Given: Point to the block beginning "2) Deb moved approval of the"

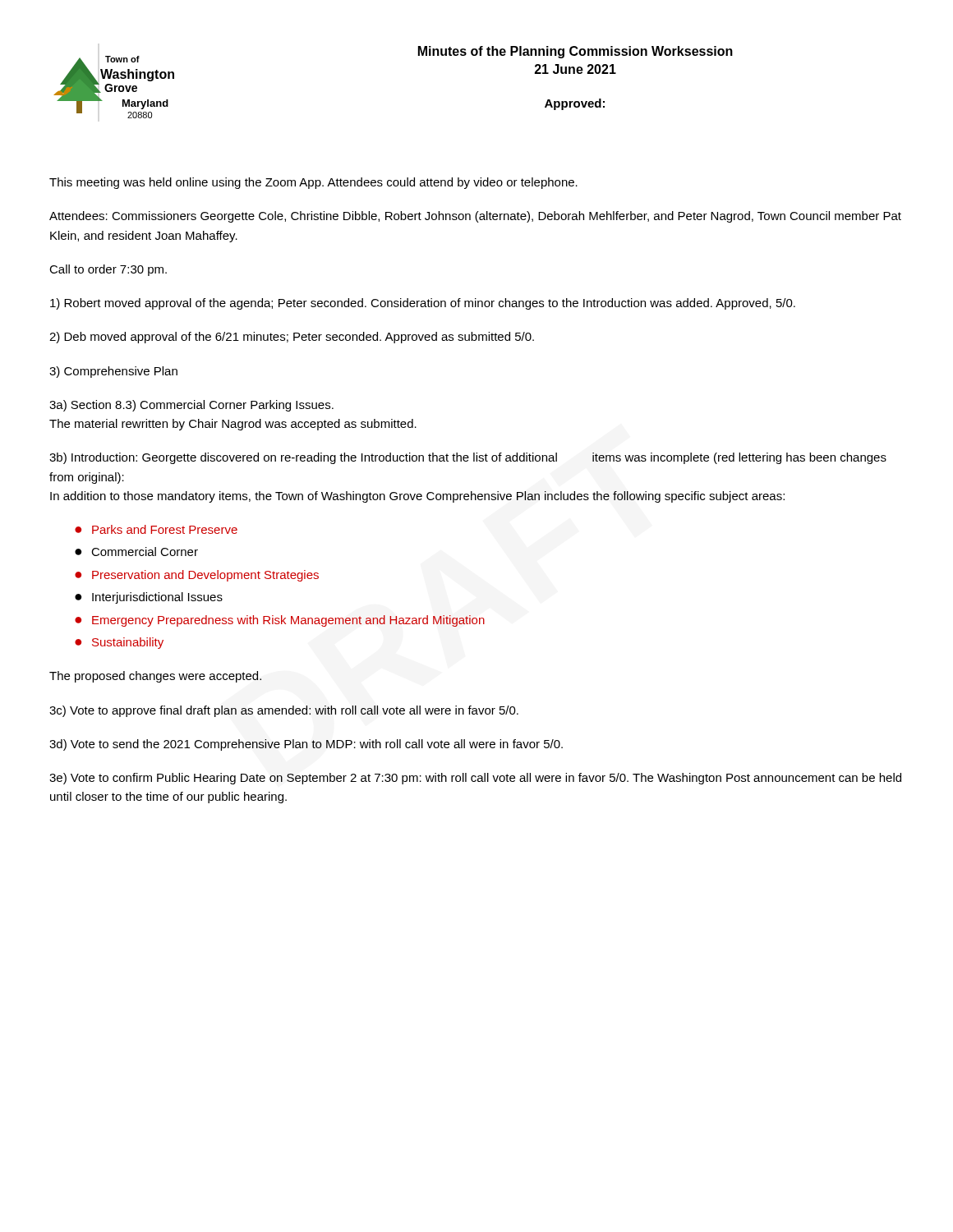Looking at the screenshot, I should pos(292,337).
